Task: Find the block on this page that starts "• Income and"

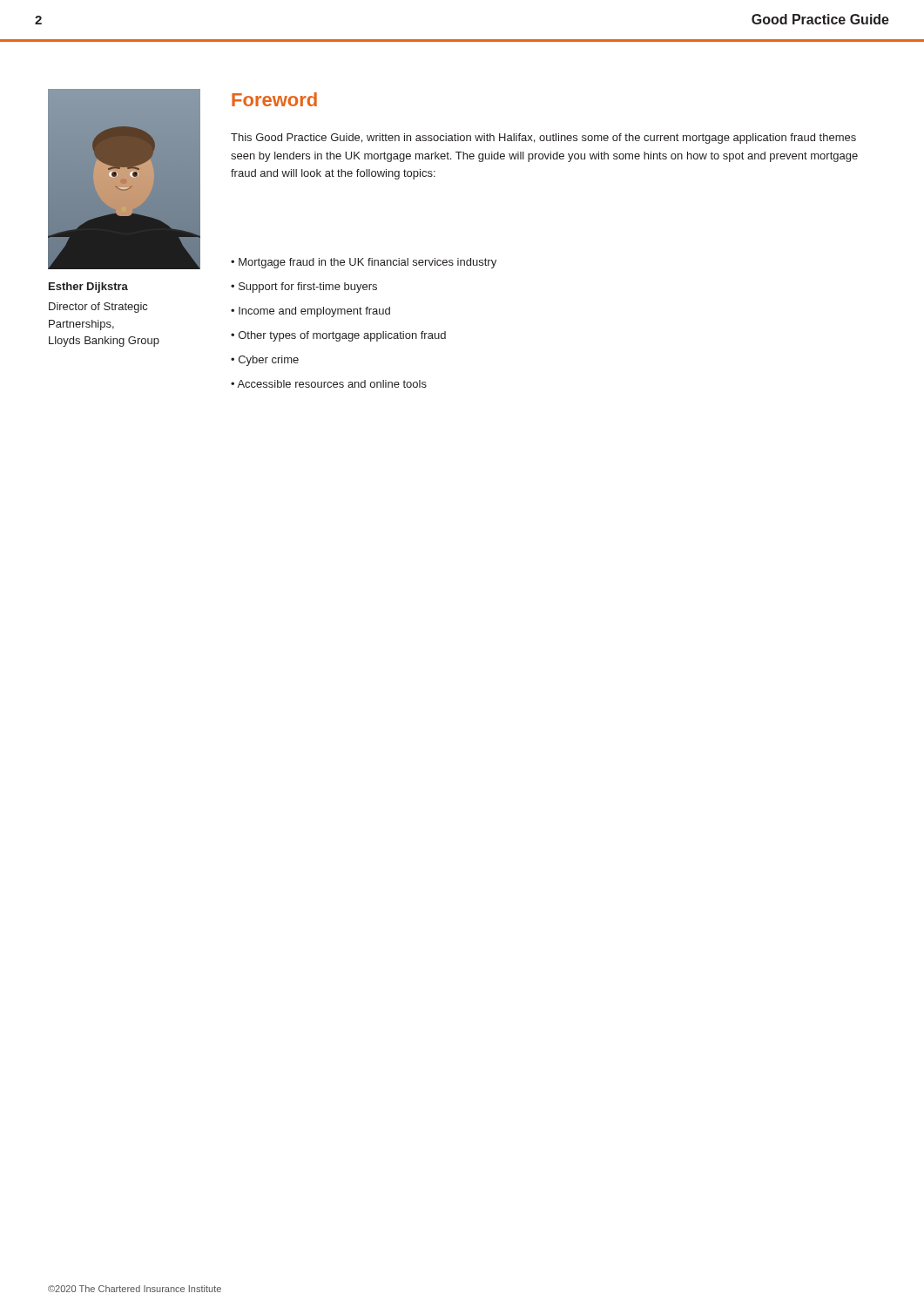Action: coord(311,311)
